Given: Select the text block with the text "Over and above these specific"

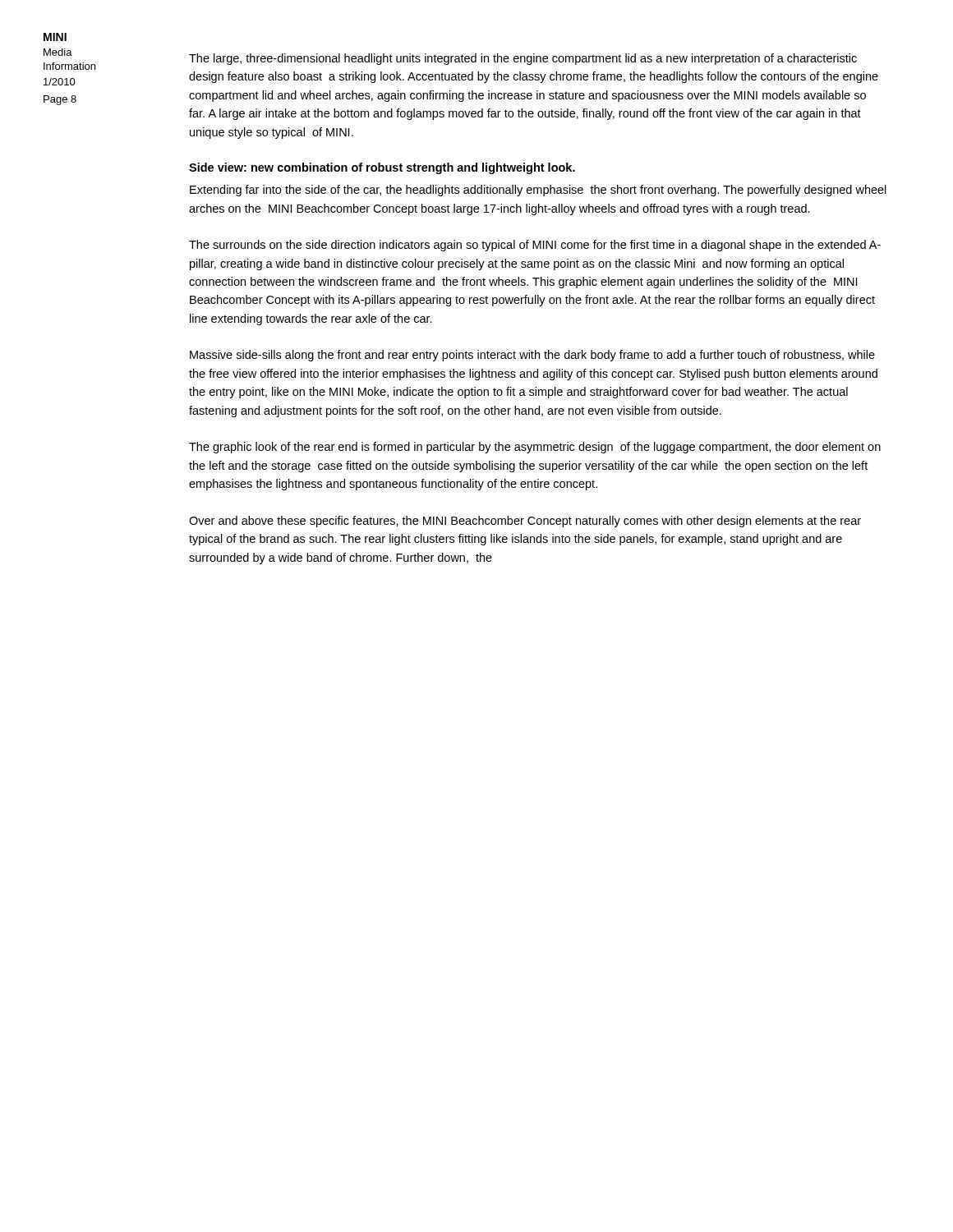Looking at the screenshot, I should pyautogui.click(x=525, y=539).
